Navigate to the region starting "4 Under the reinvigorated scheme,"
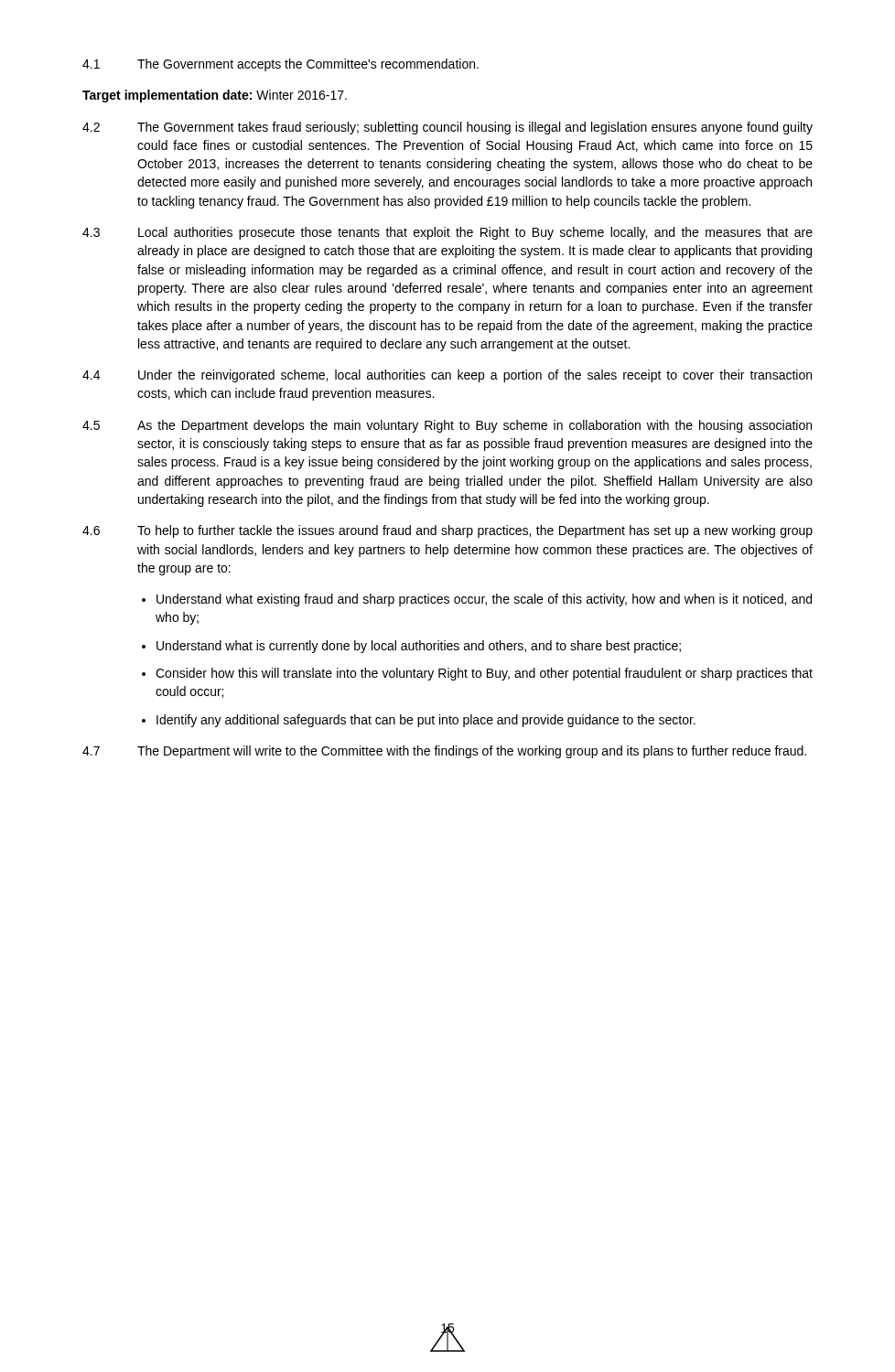Screen dimensions: 1372x895 point(448,385)
